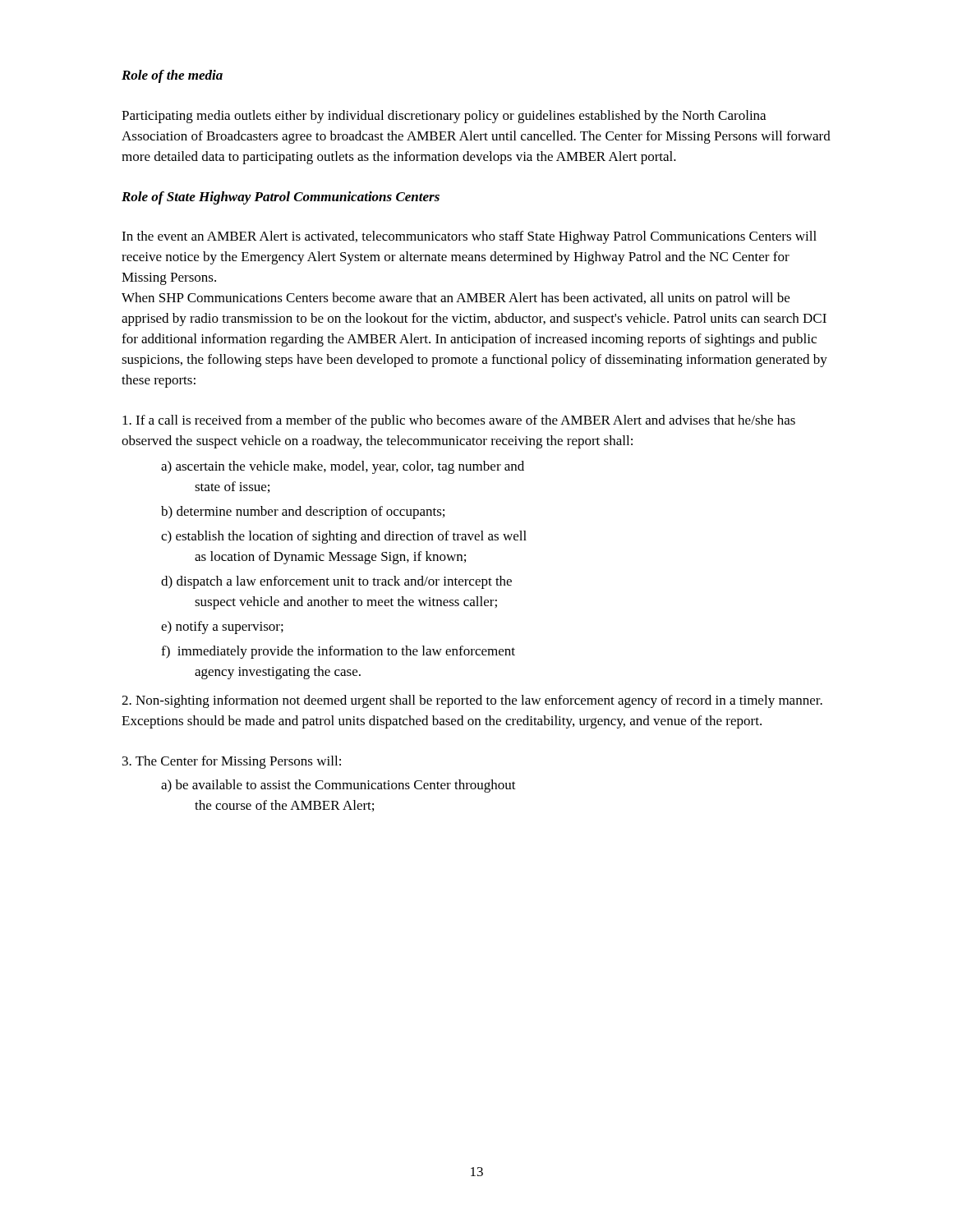Screen dimensions: 1232x953
Task: Select the list item that says "c) establish the location"
Action: (x=344, y=546)
